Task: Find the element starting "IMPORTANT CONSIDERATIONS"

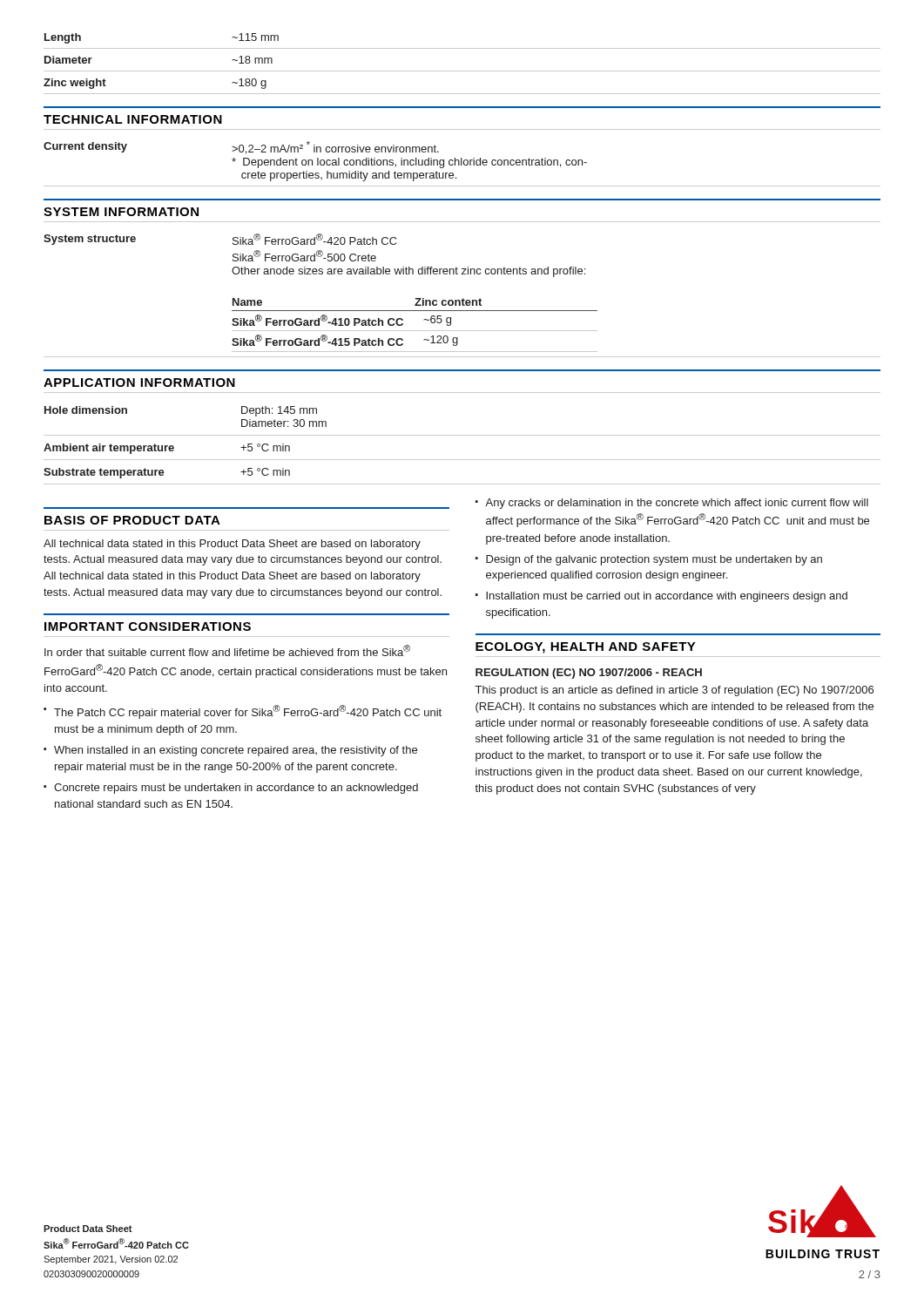Action: (x=148, y=626)
